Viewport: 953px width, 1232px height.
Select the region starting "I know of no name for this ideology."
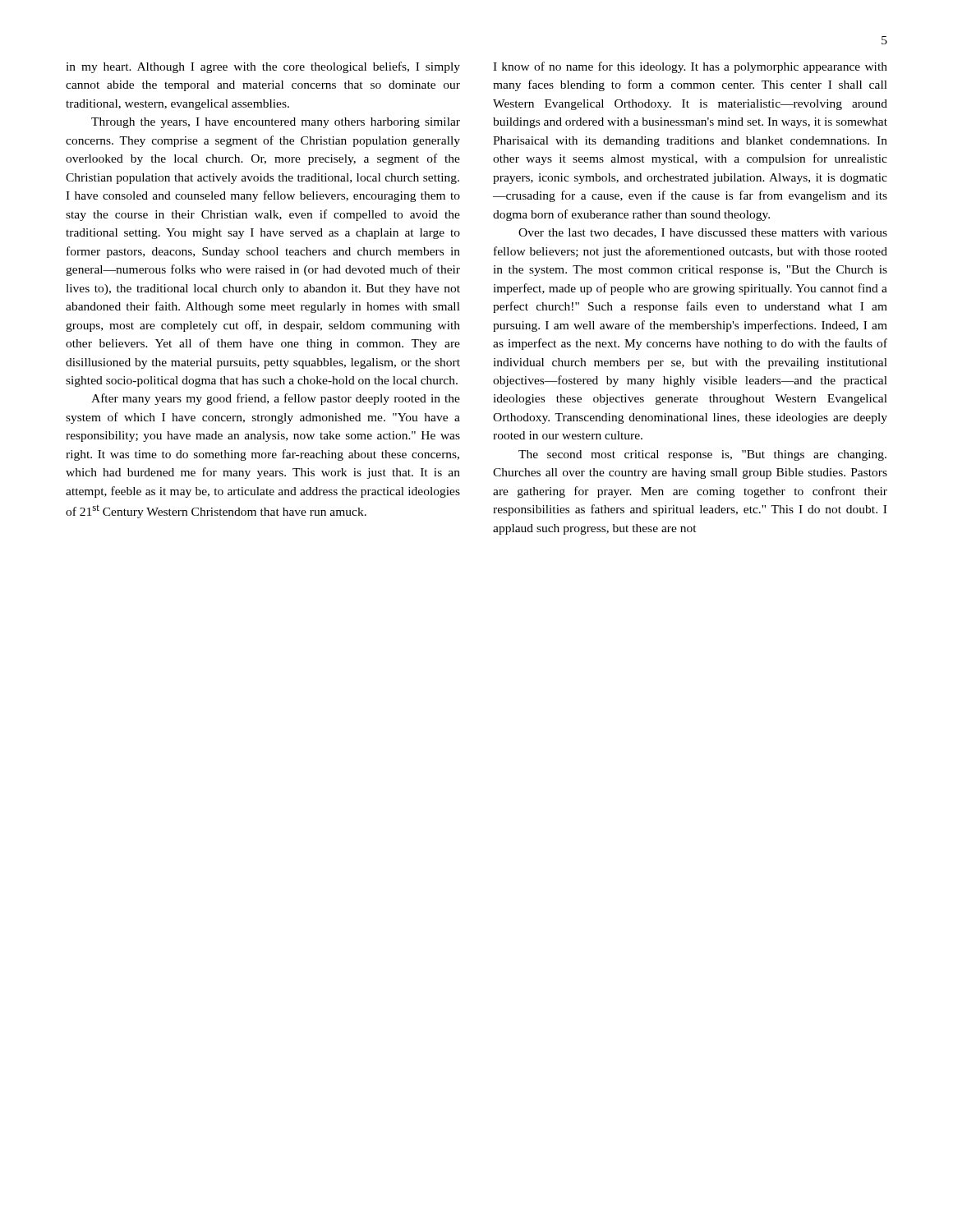coord(690,297)
